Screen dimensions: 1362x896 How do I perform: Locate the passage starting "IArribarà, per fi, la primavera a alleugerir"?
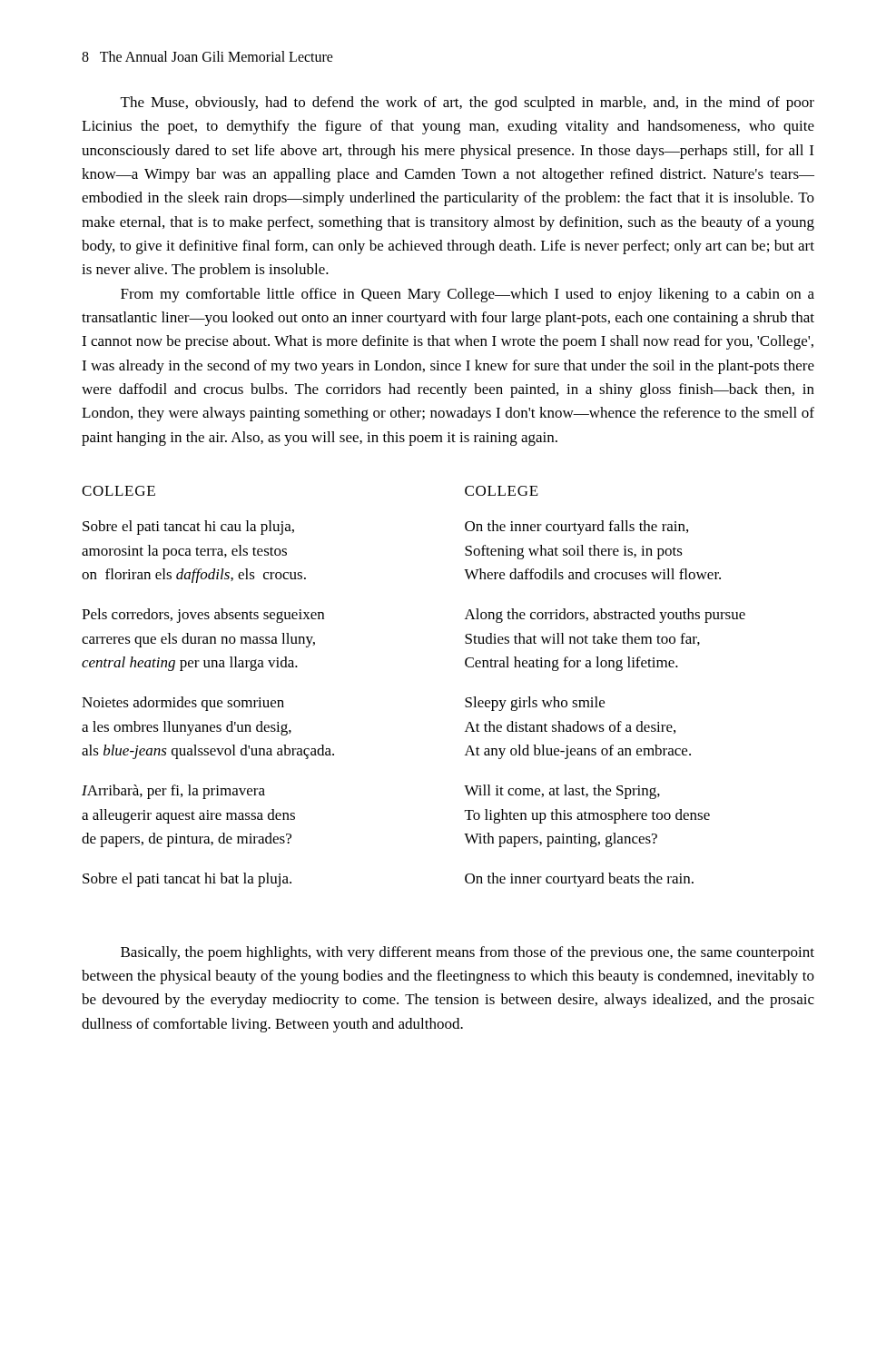point(257,815)
